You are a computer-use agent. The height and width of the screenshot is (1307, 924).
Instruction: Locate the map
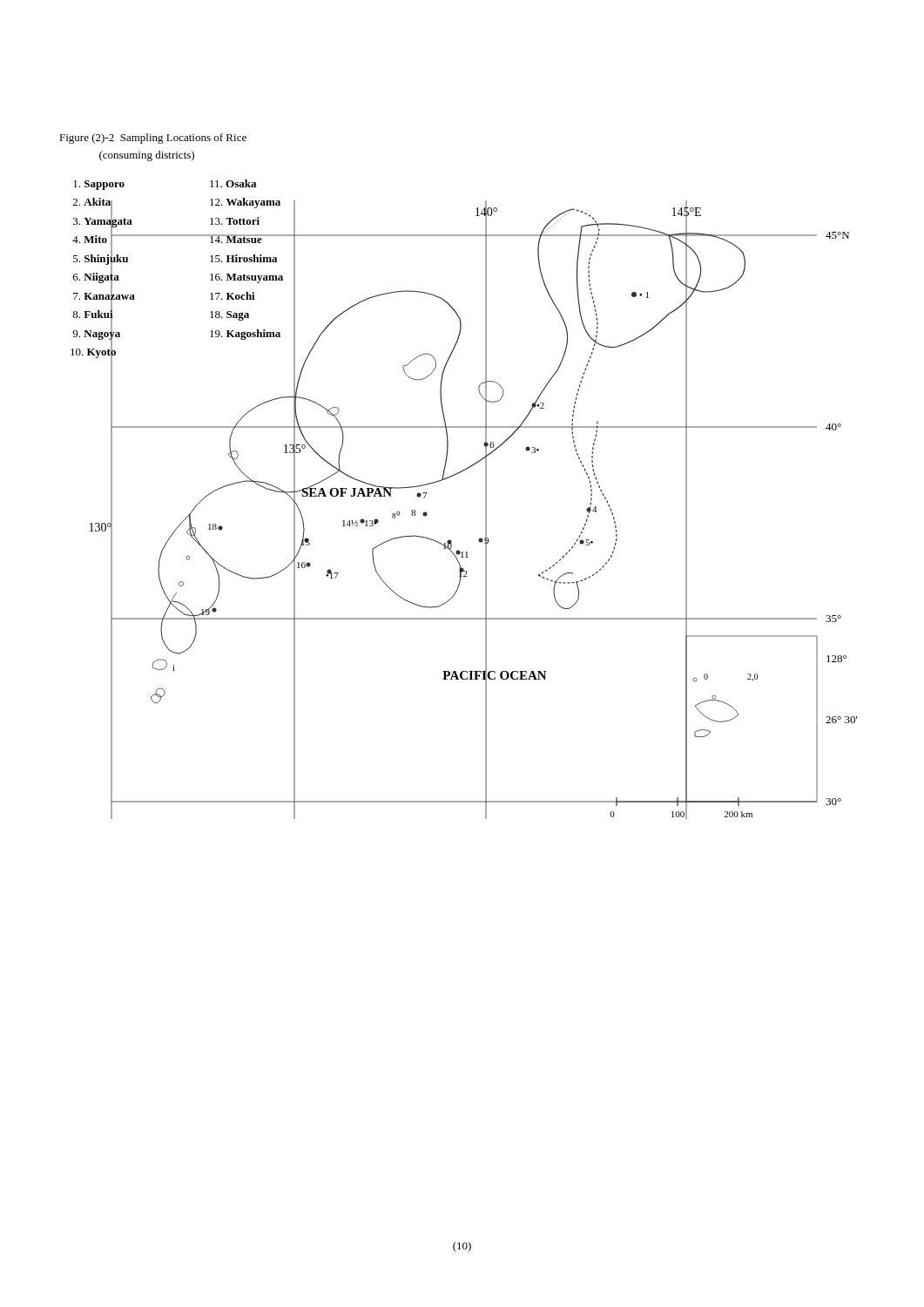[x=460, y=492]
